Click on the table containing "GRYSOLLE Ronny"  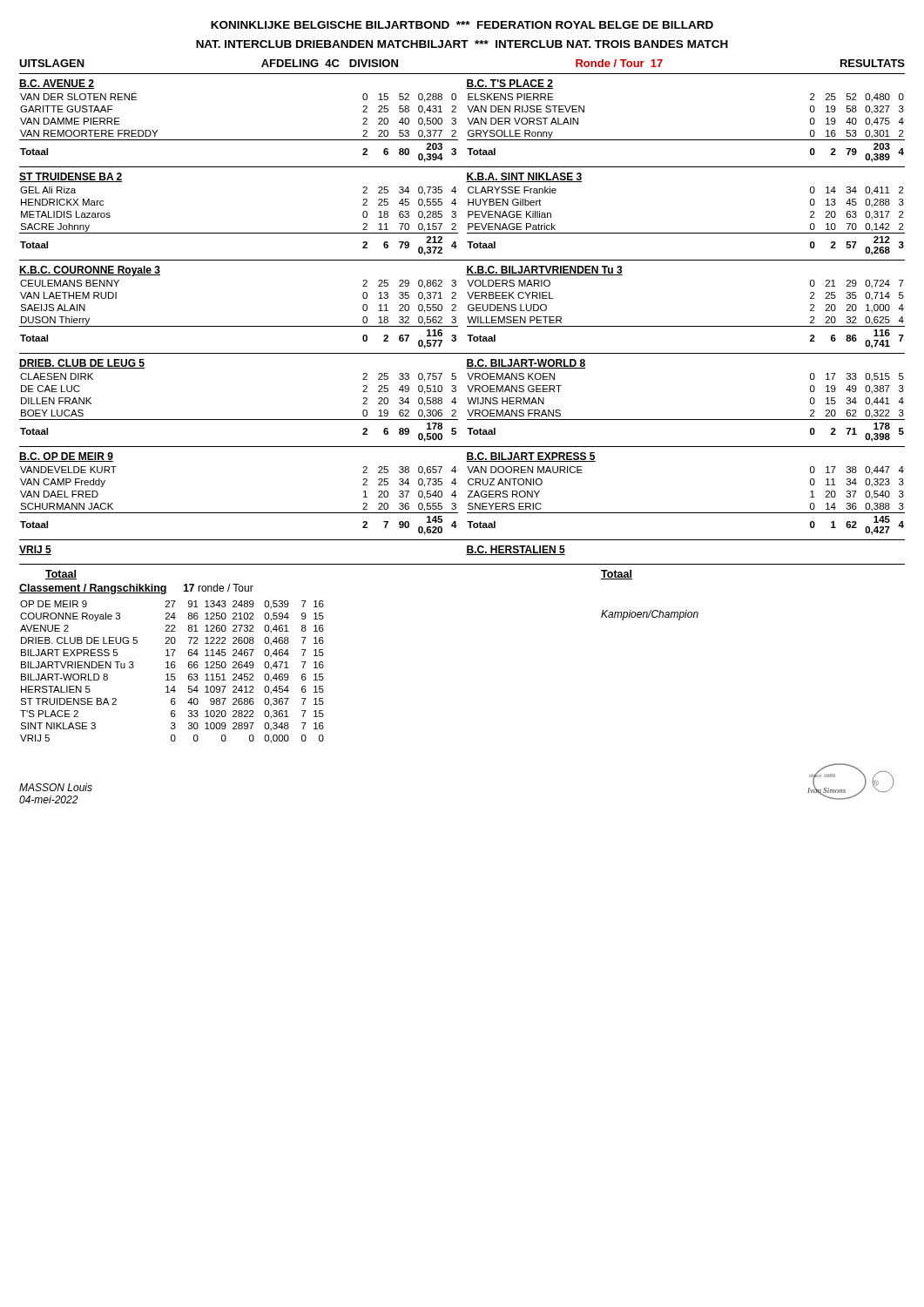(x=686, y=120)
